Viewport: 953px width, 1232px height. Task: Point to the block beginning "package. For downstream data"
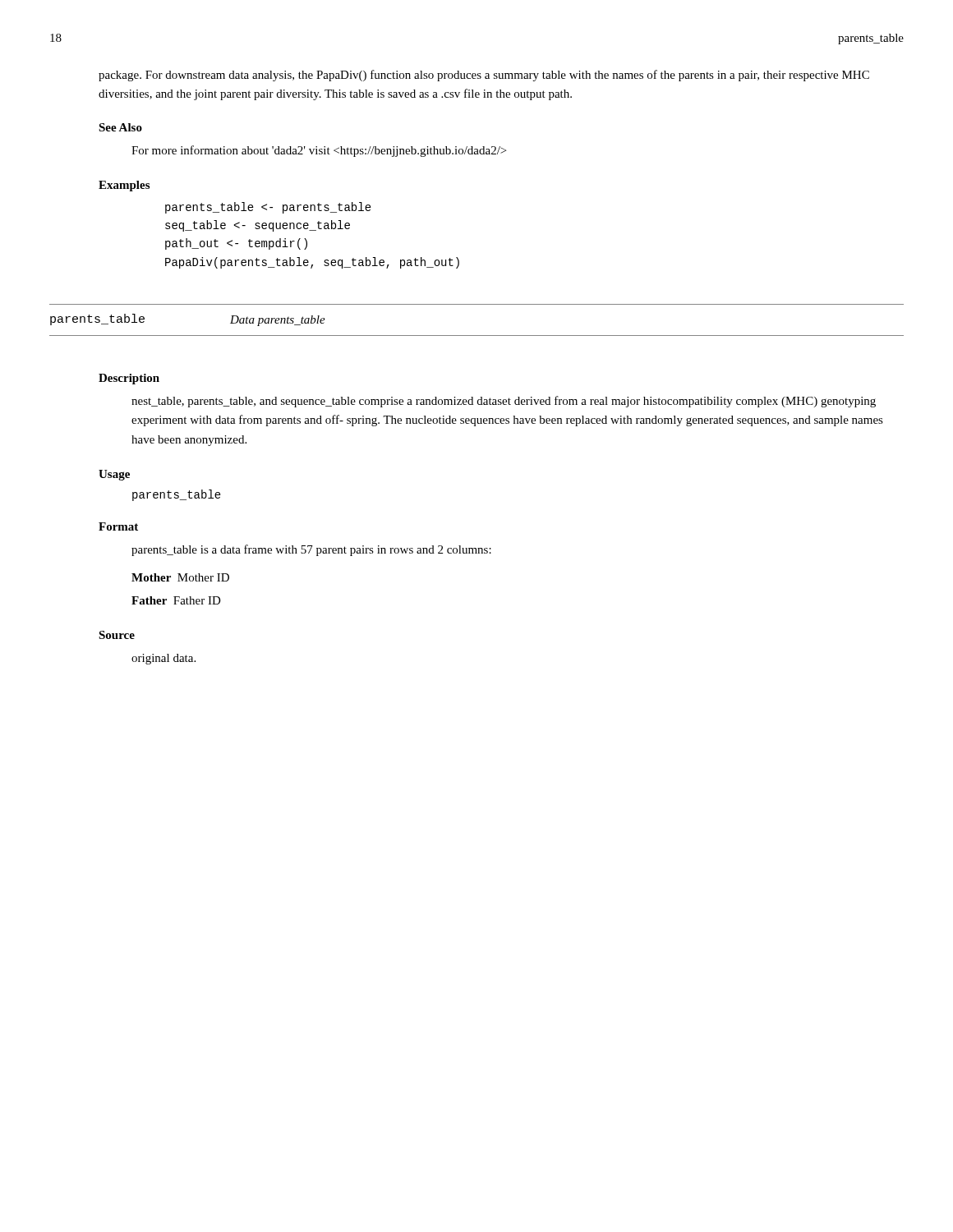[x=484, y=84]
